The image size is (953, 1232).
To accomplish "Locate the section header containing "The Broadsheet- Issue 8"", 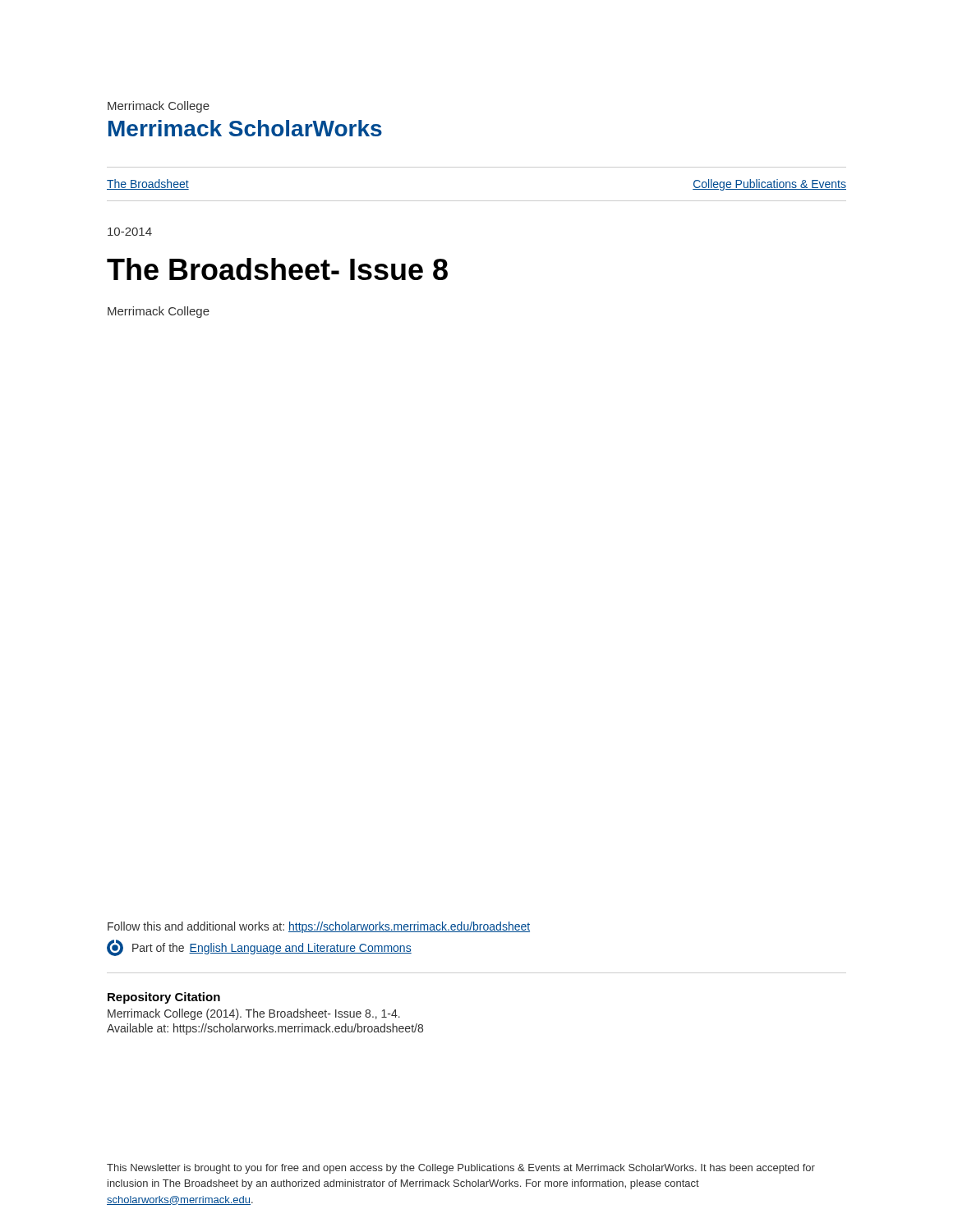I will [x=278, y=270].
